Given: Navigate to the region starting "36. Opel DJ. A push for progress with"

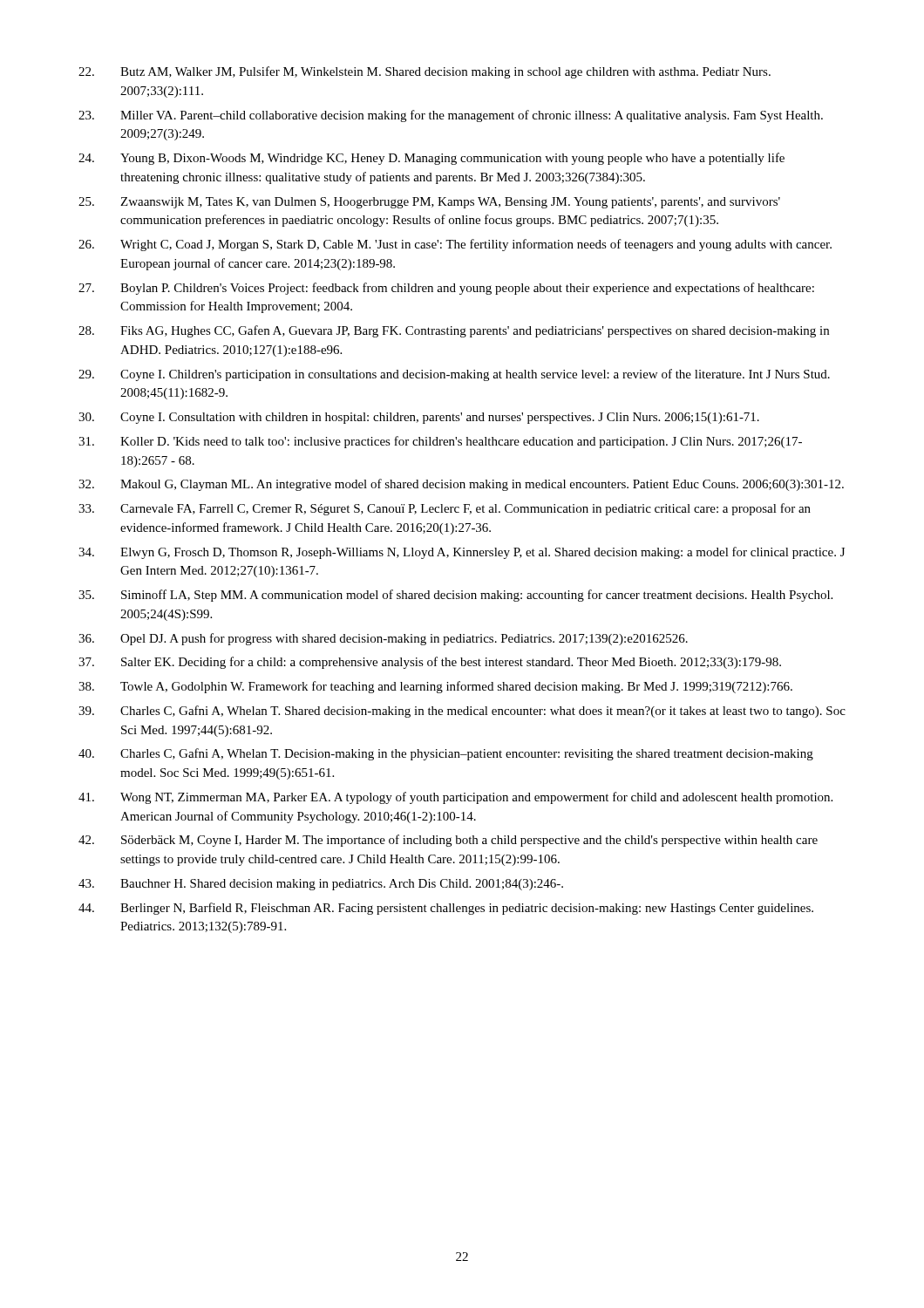Looking at the screenshot, I should pyautogui.click(x=462, y=639).
